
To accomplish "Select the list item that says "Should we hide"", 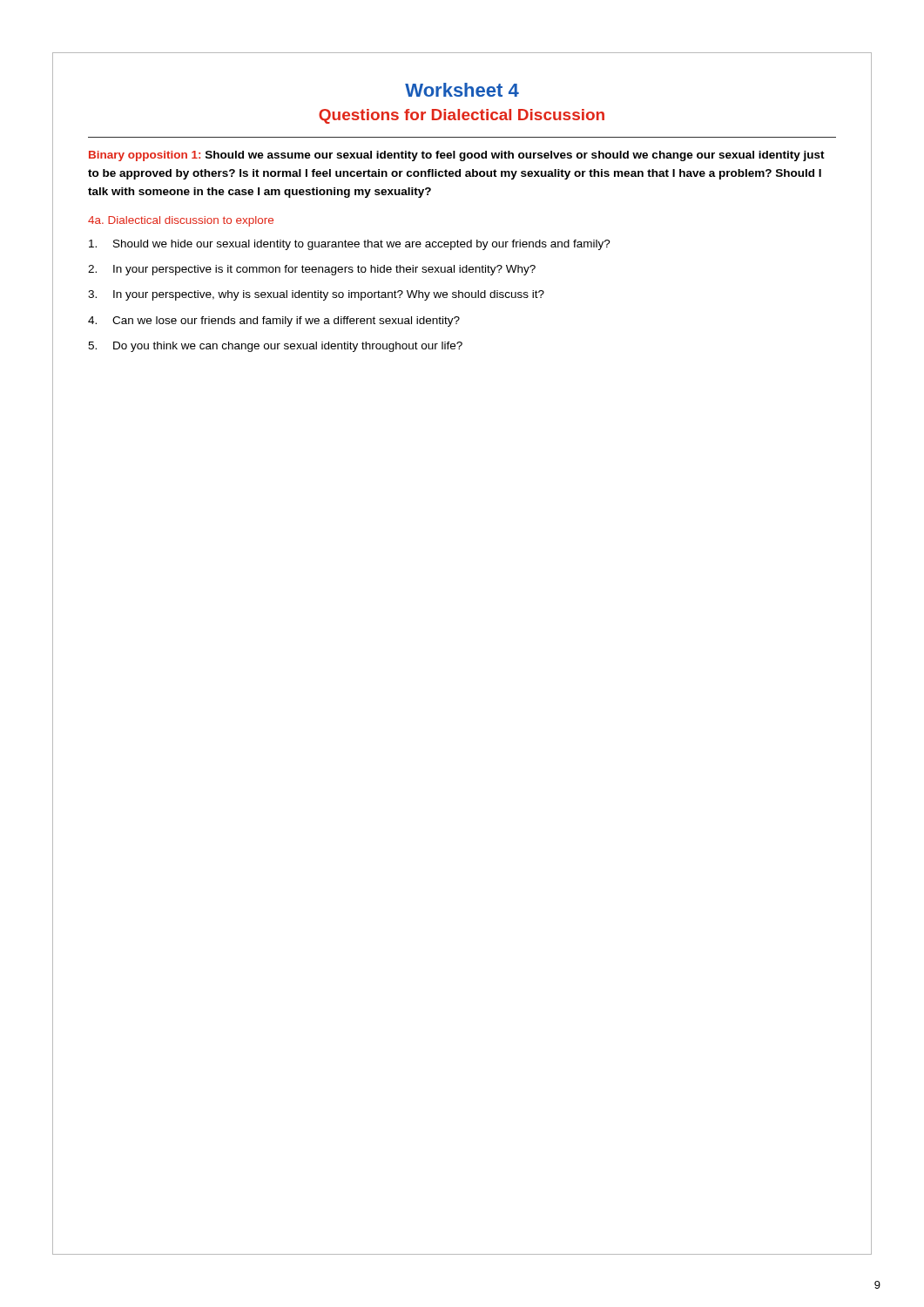I will click(349, 244).
